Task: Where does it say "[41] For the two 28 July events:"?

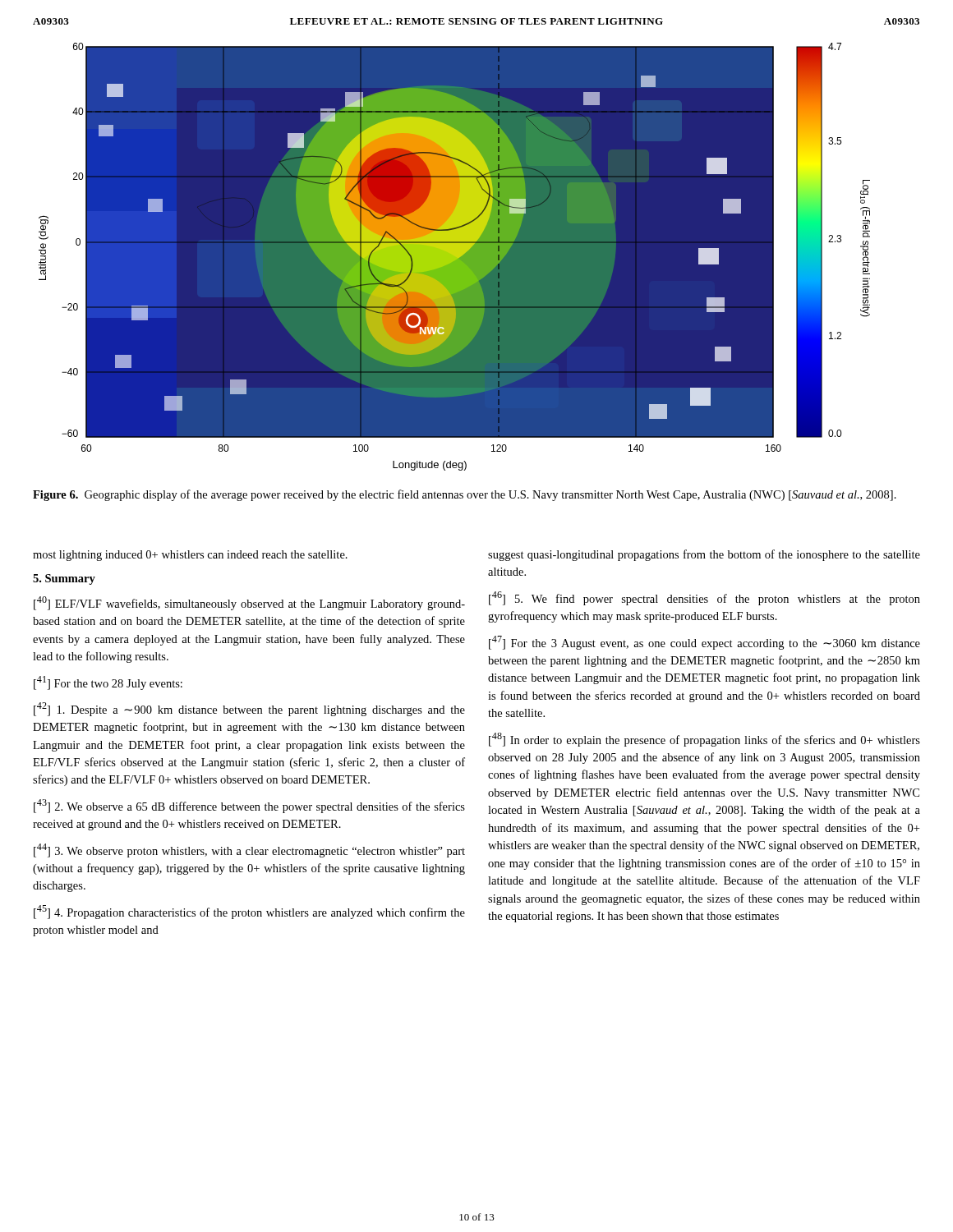Action: click(x=108, y=681)
